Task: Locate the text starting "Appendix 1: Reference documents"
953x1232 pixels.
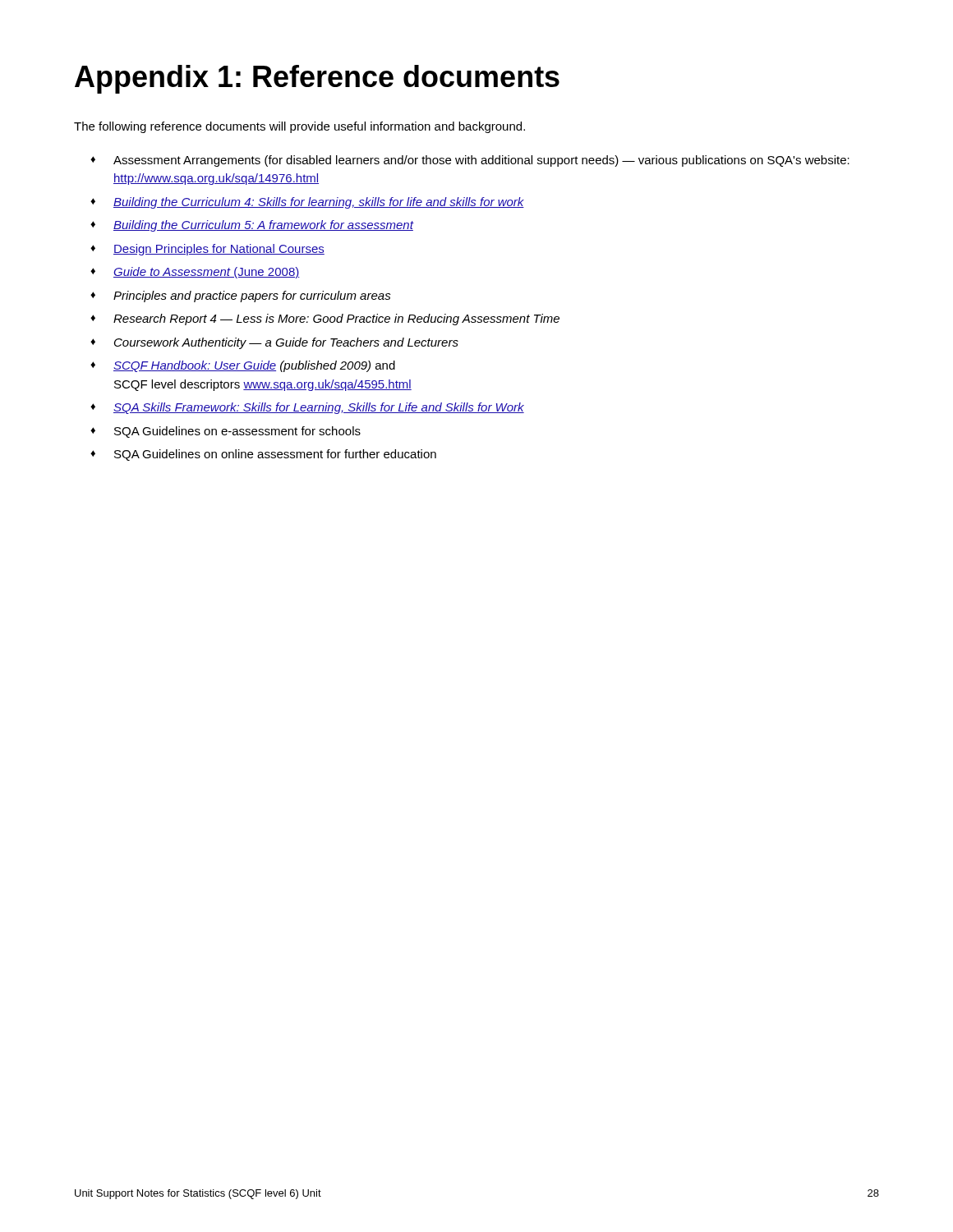Action: pos(476,77)
